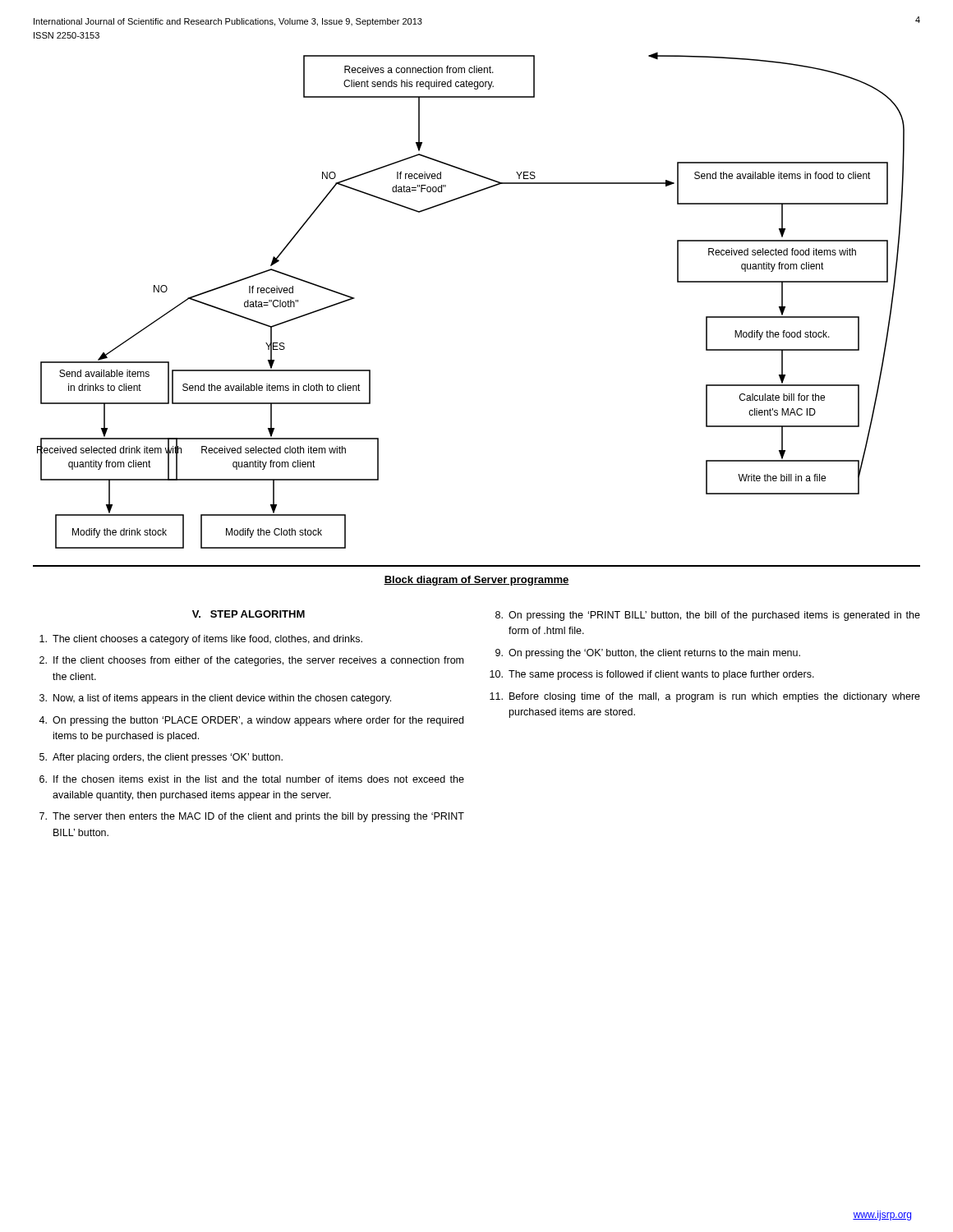Find the passage starting "9. On pressing the ‘OK’"

pos(645,653)
